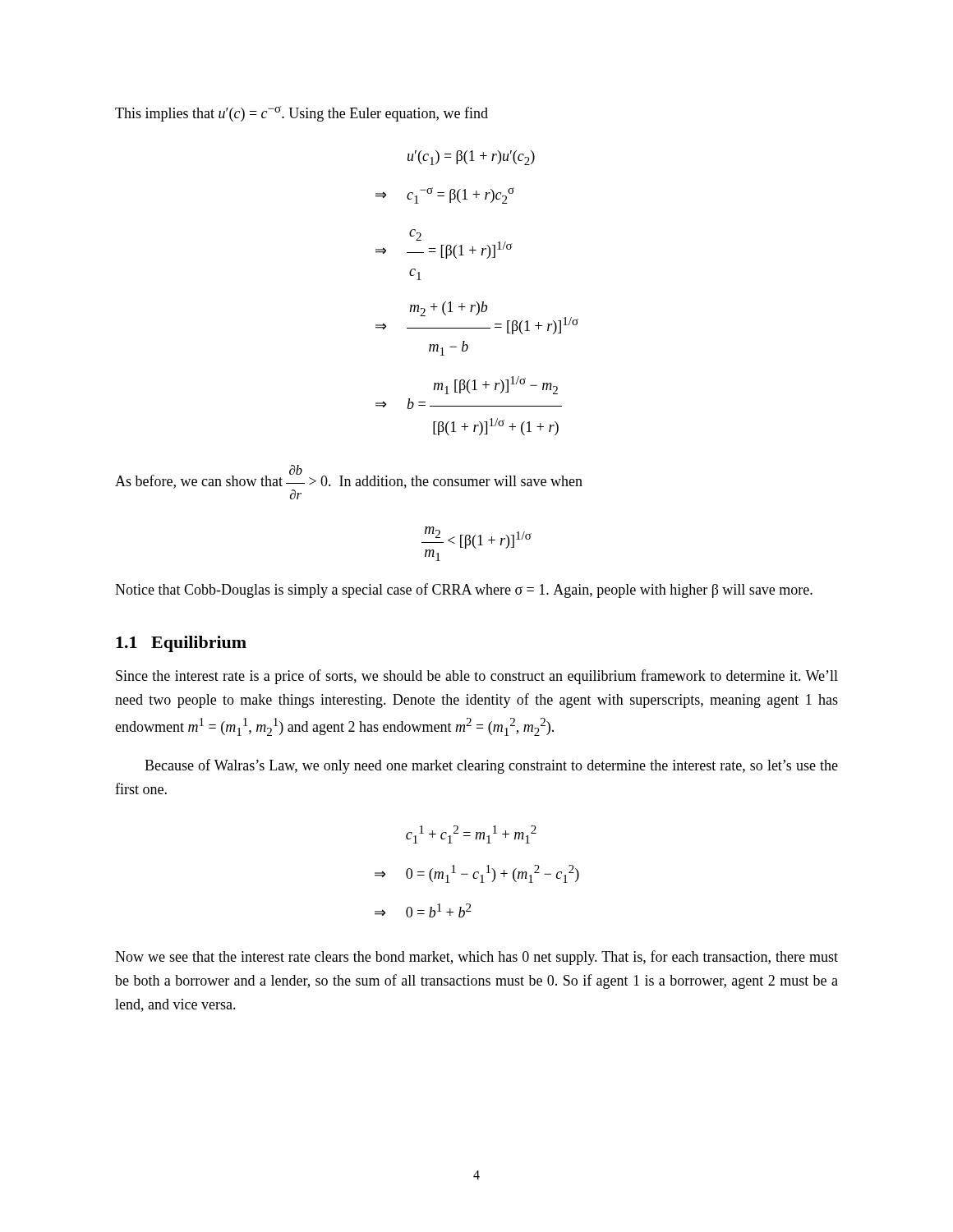Select the element starting "As before, we can show that ∂b∂r >"

click(349, 482)
